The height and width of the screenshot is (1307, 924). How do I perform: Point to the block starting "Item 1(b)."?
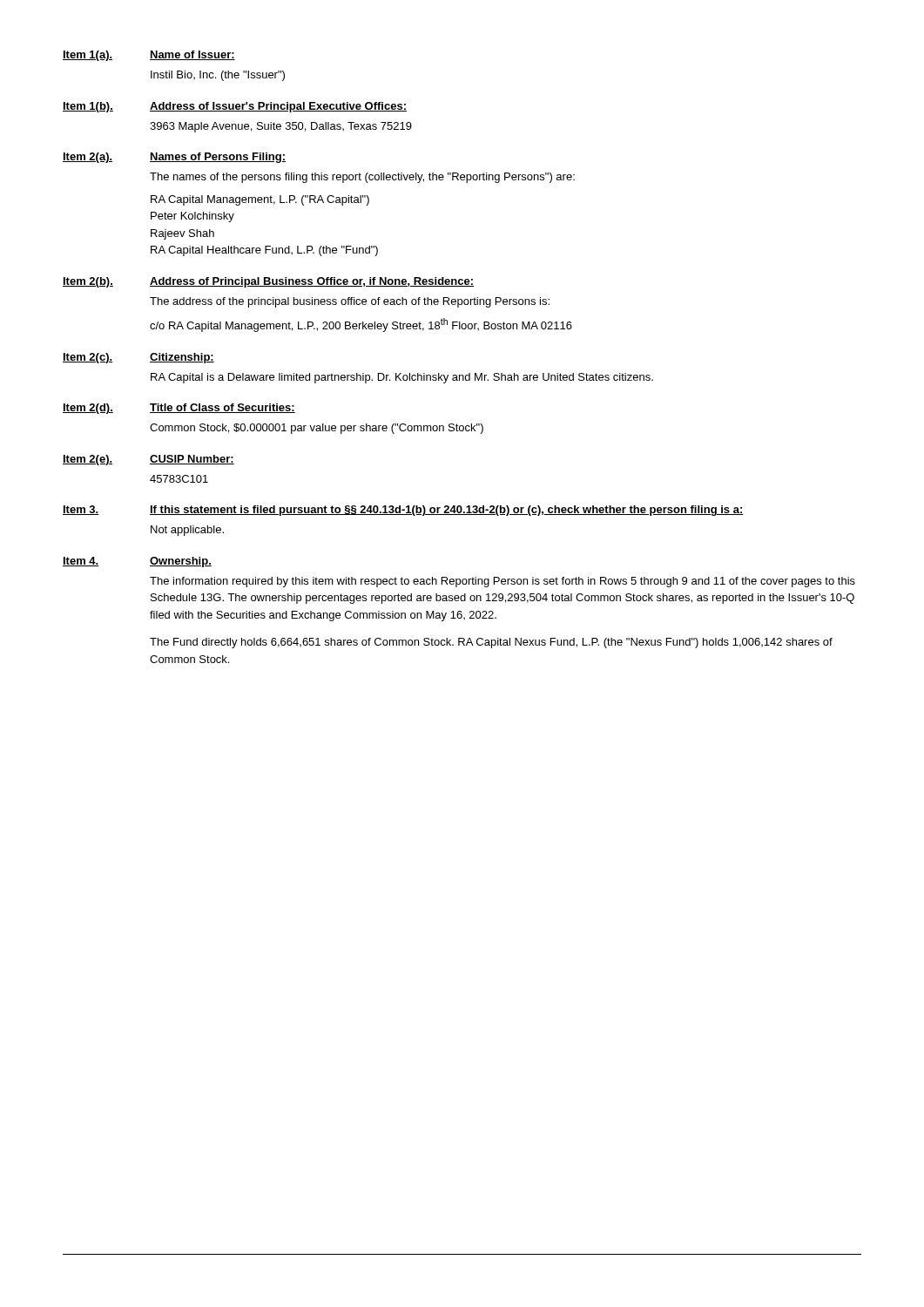point(88,105)
